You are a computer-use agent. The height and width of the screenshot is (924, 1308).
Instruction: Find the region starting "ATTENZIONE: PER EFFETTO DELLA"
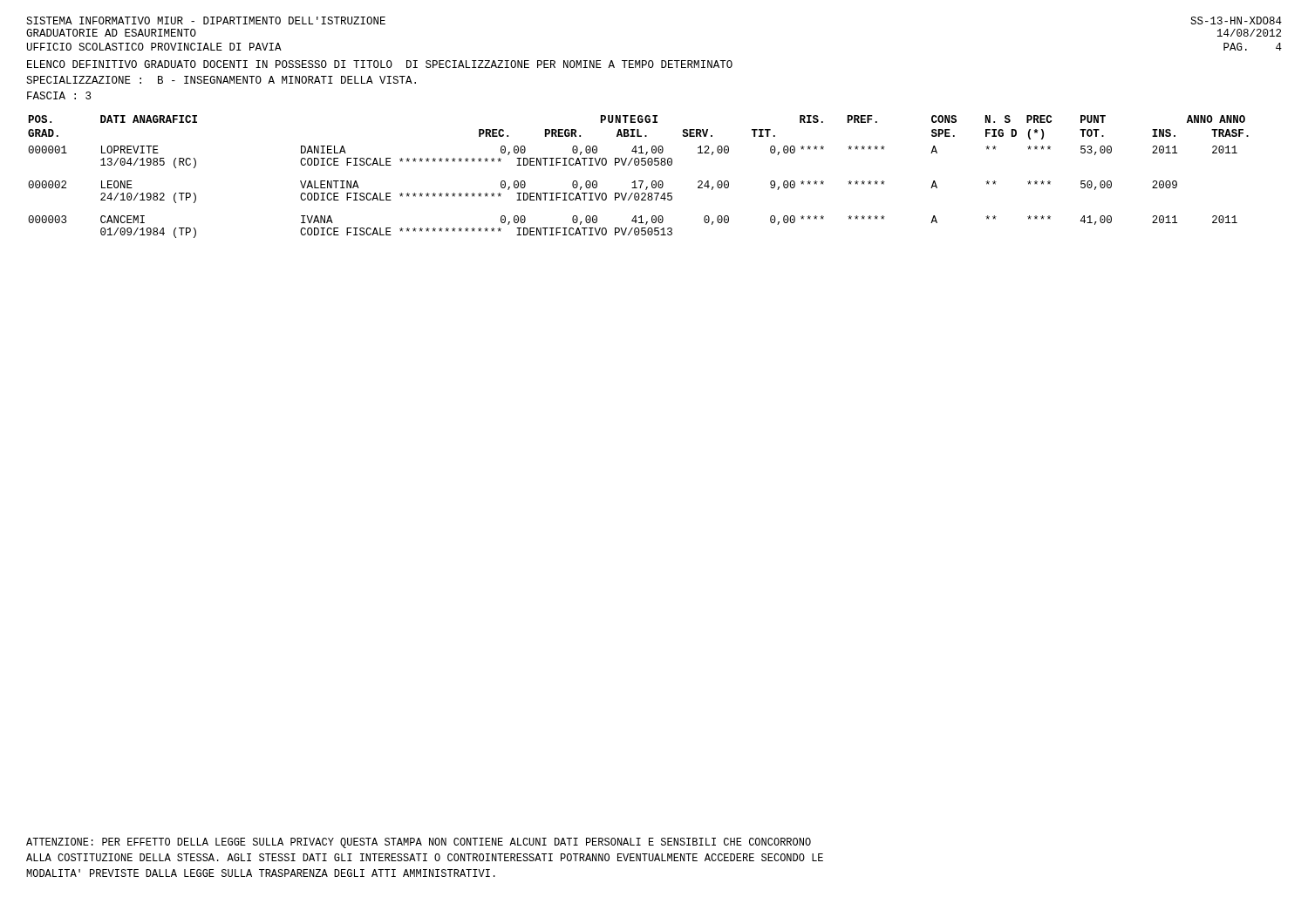[654, 859]
